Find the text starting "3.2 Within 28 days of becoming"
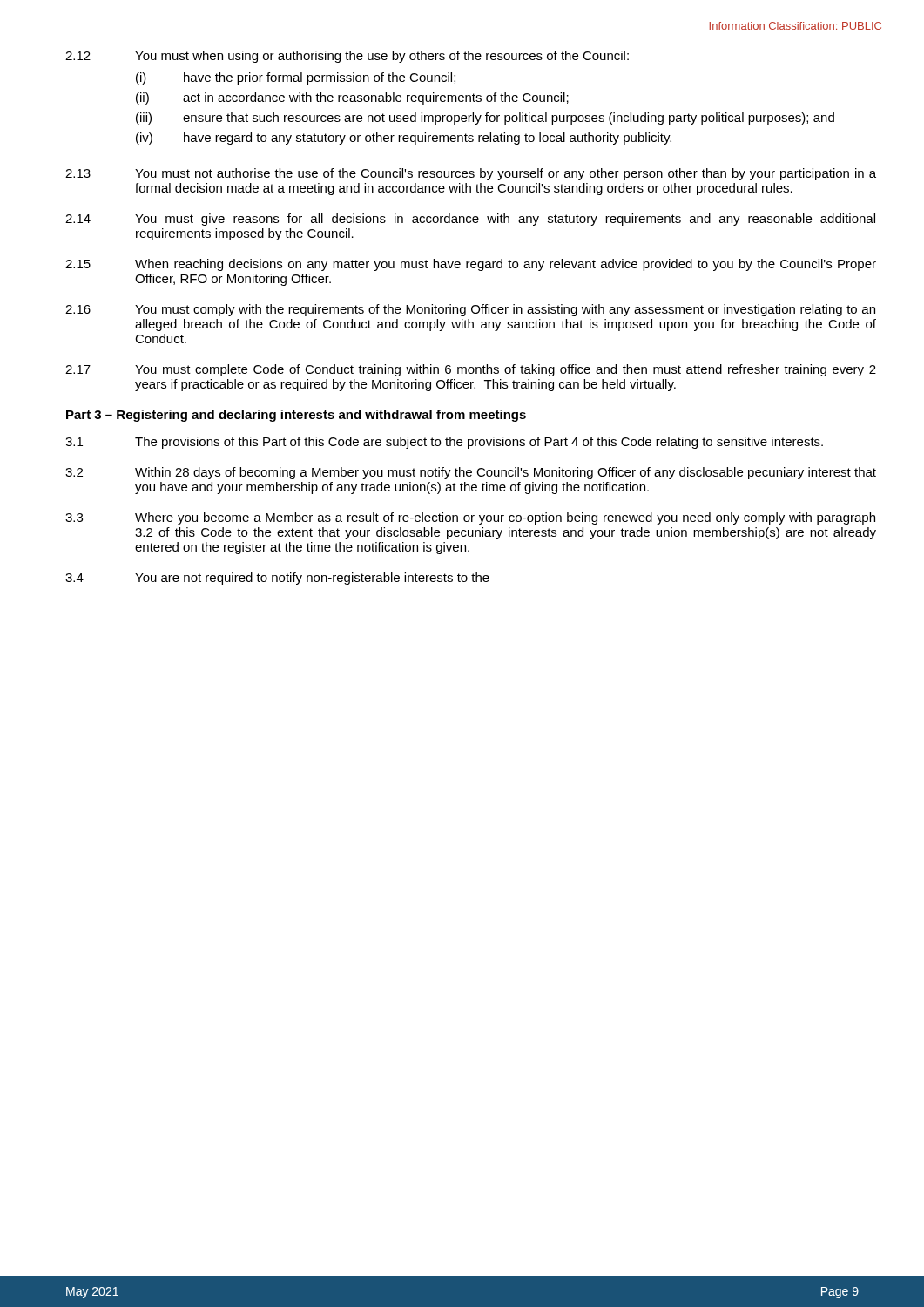This screenshot has width=924, height=1307. 471,479
